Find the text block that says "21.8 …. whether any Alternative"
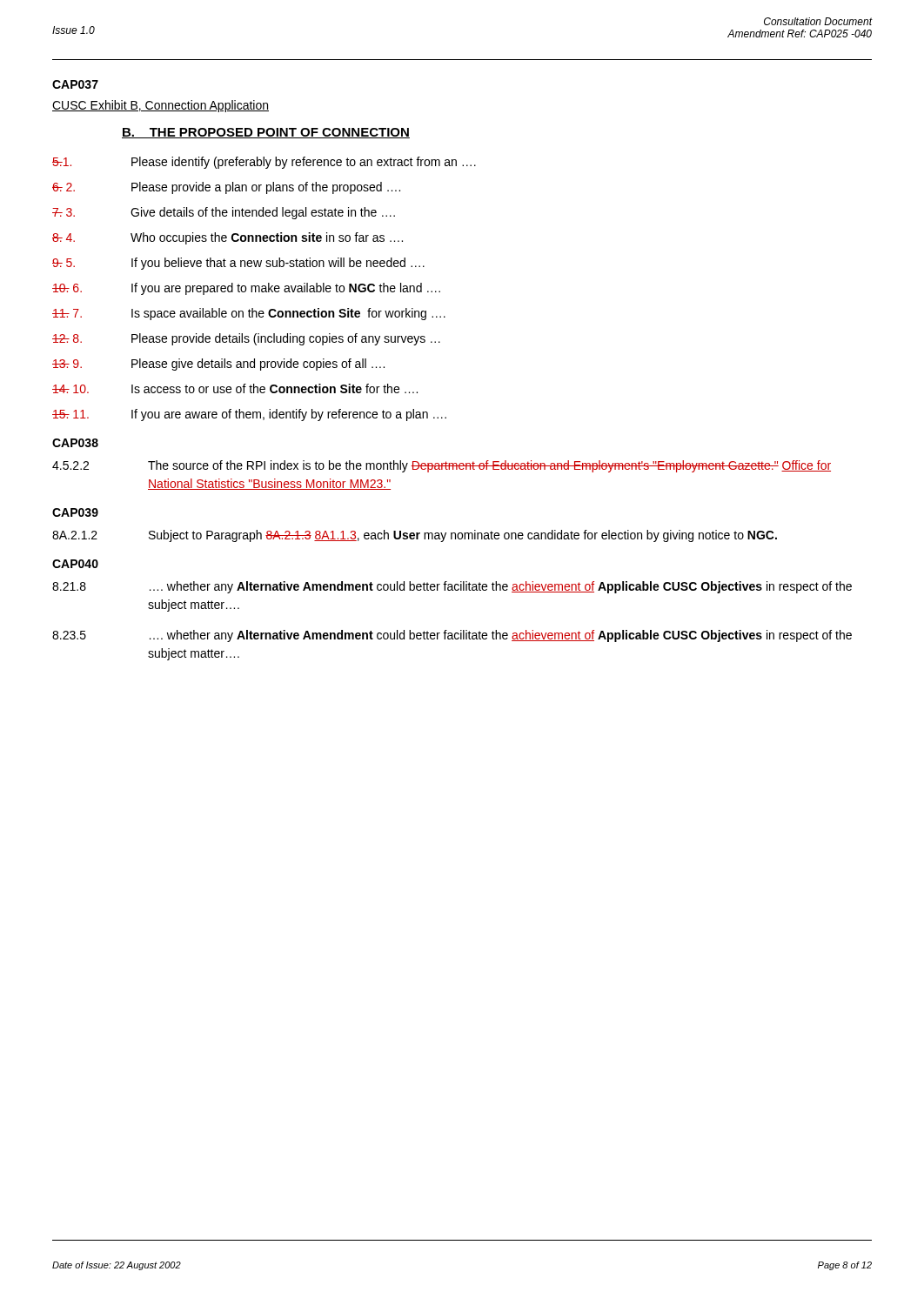924x1305 pixels. 462,596
